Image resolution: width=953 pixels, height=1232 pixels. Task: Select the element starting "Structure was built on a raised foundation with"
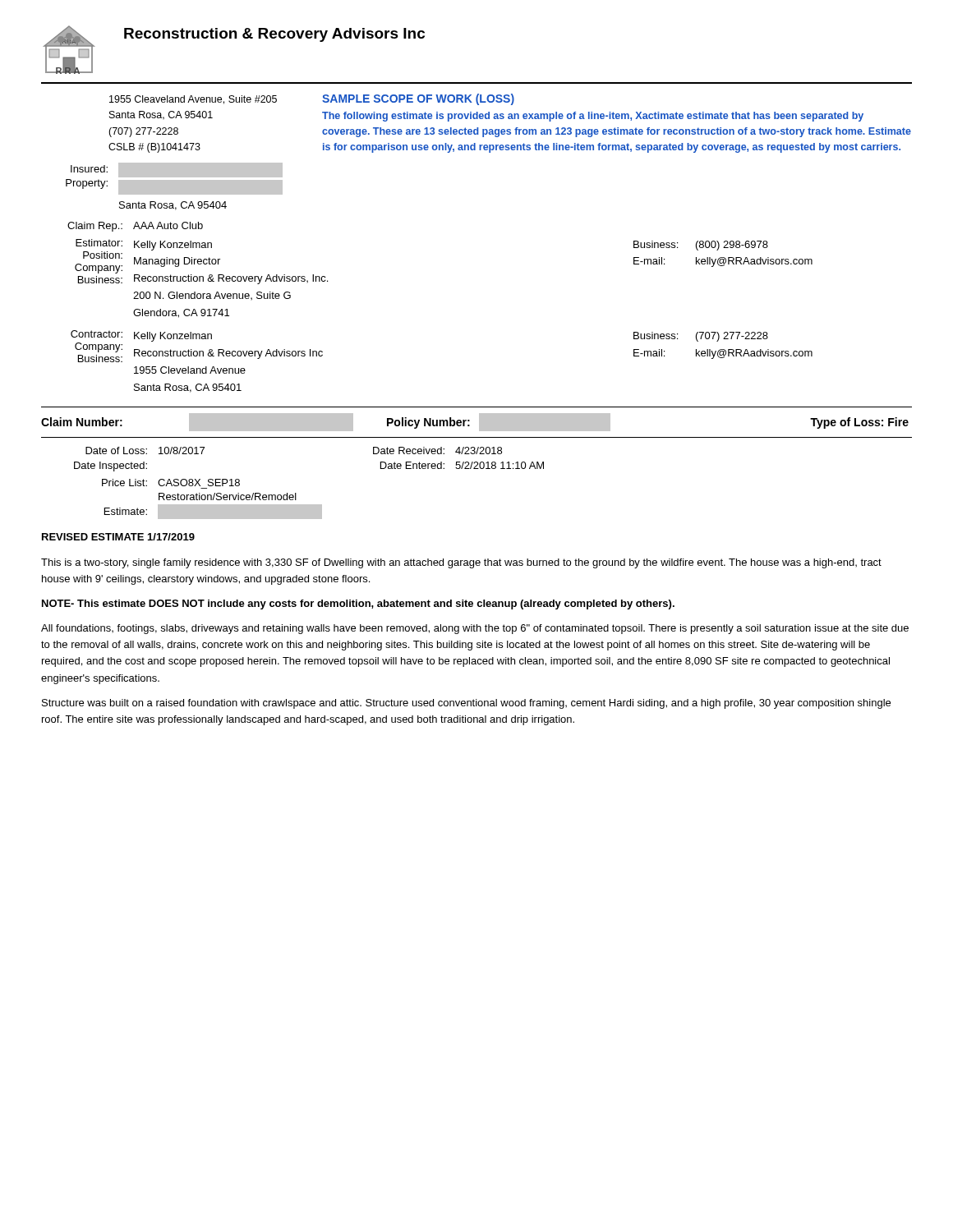tap(466, 711)
